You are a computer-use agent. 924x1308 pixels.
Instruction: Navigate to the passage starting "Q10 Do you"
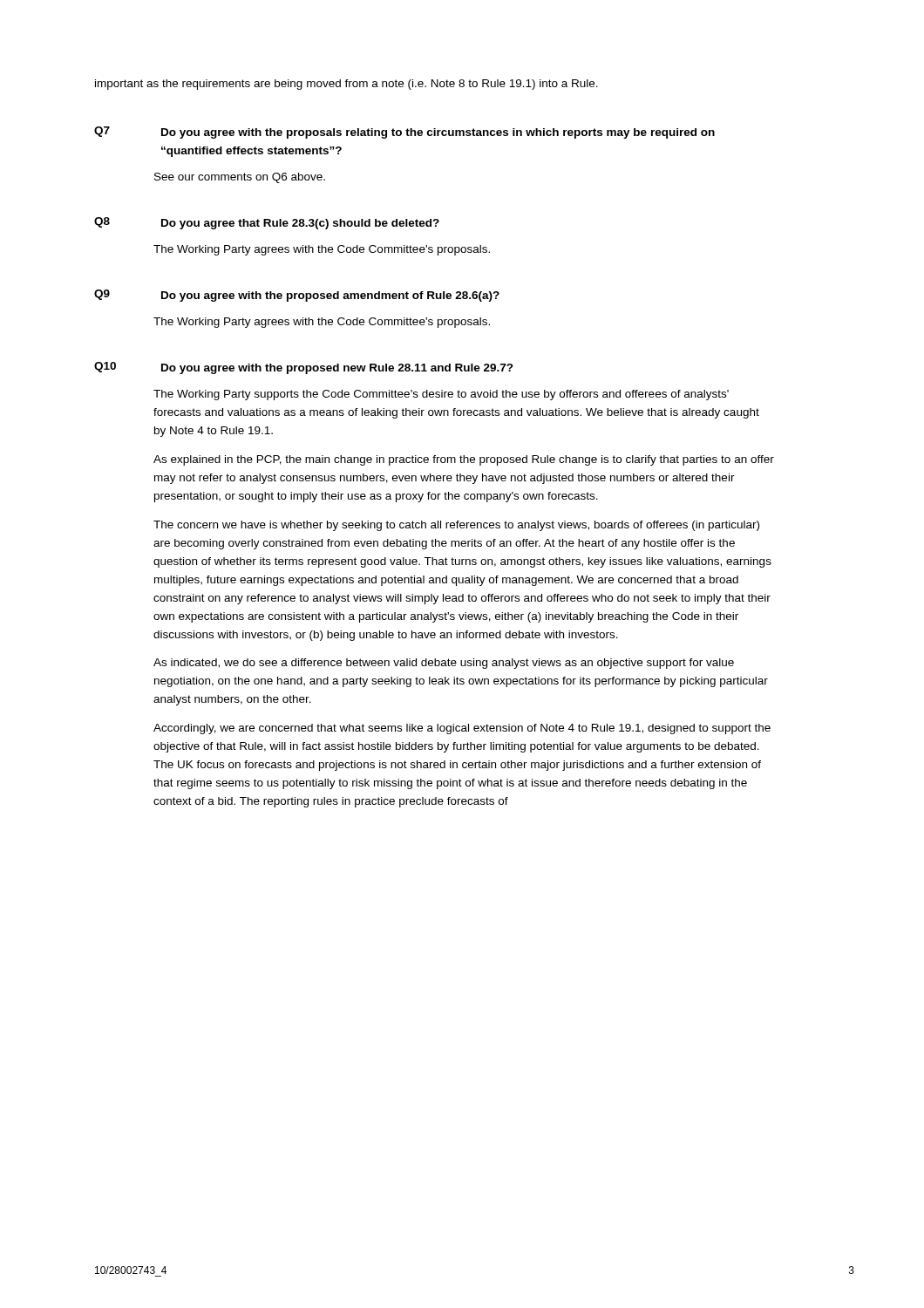pos(434,585)
